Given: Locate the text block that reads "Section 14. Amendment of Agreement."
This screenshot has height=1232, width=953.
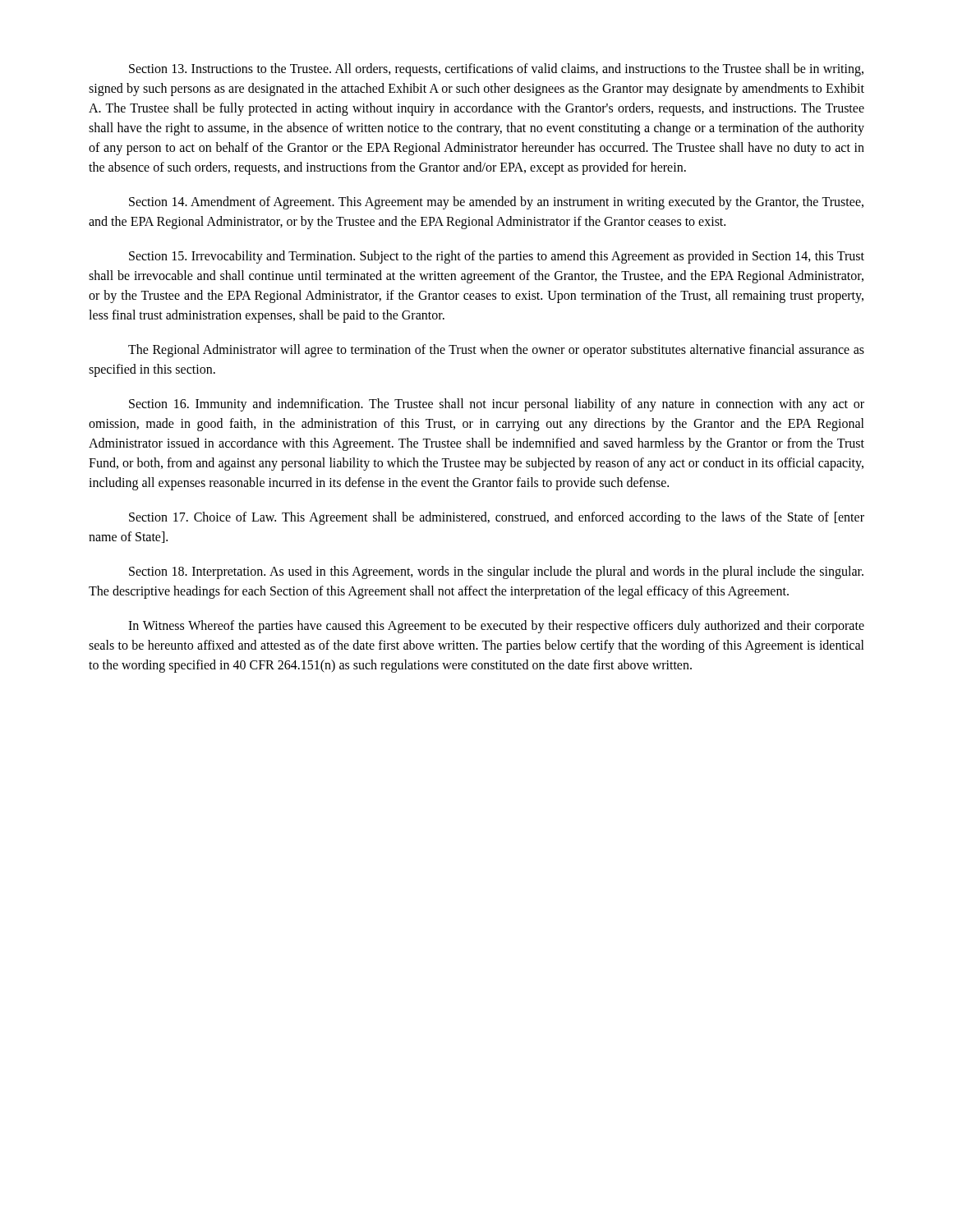Looking at the screenshot, I should (476, 212).
